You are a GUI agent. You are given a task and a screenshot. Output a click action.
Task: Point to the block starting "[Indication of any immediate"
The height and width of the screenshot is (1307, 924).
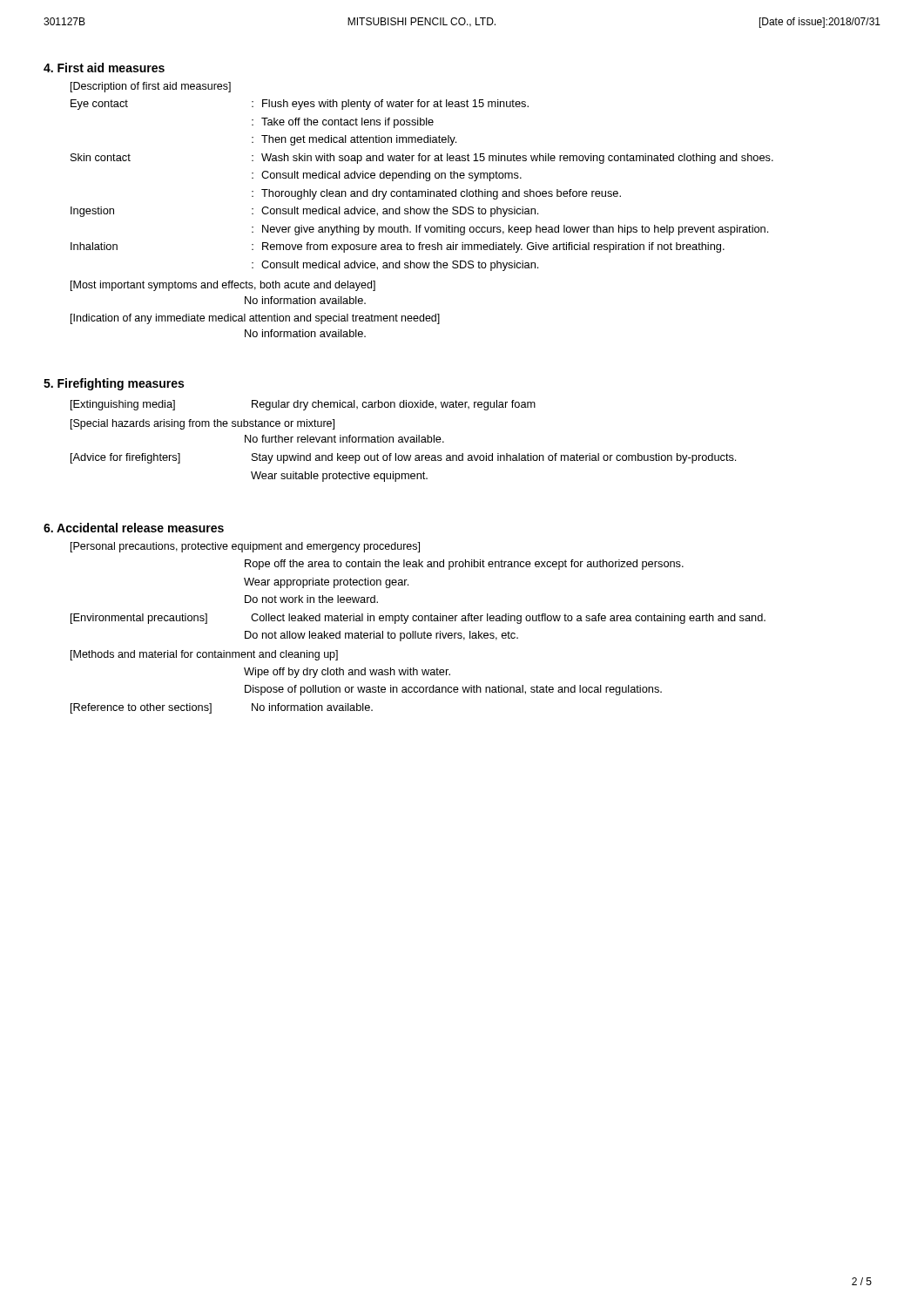(255, 318)
